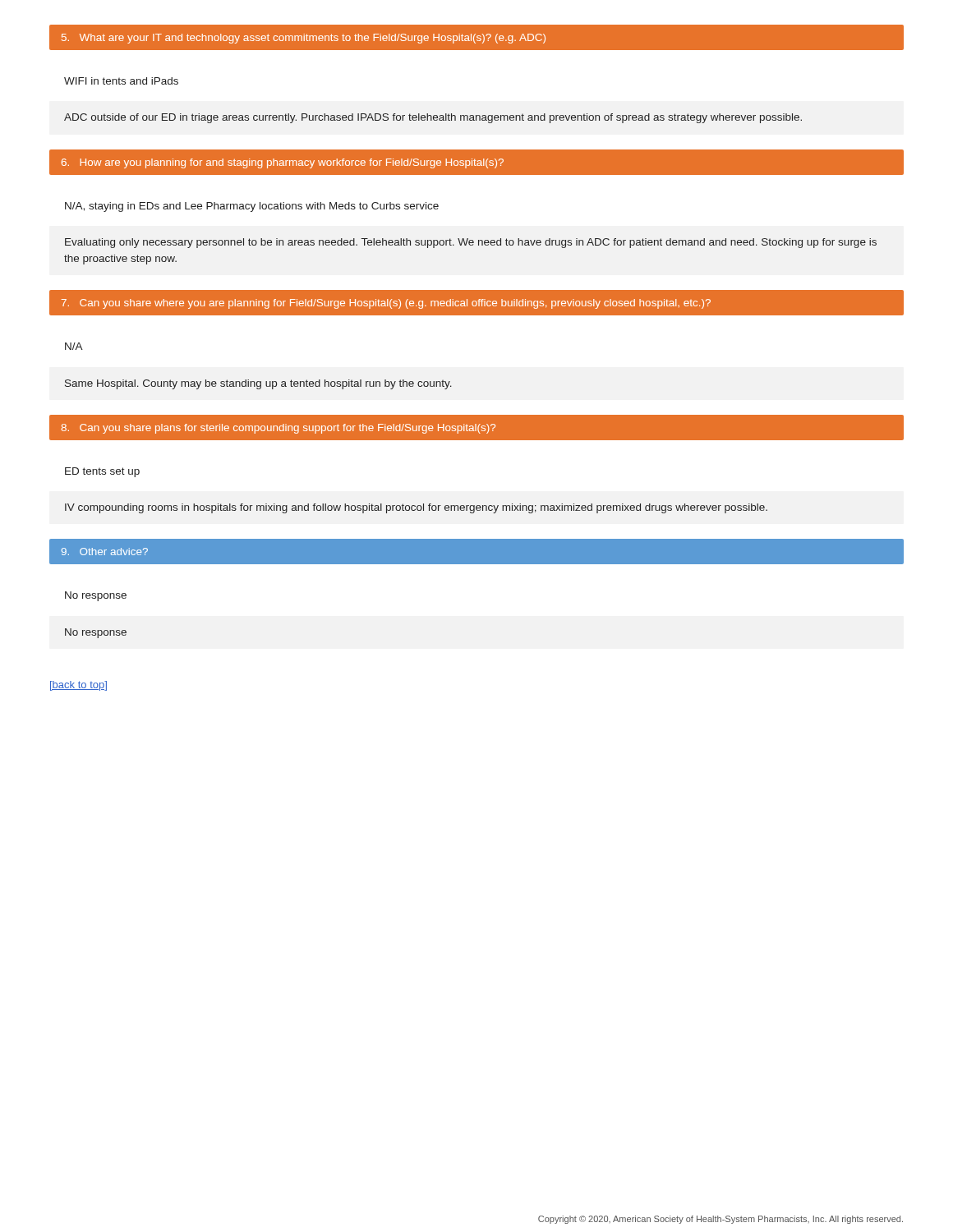The height and width of the screenshot is (1232, 953).
Task: Click on the text block starting "N/A, staying in EDs"
Action: coord(251,205)
